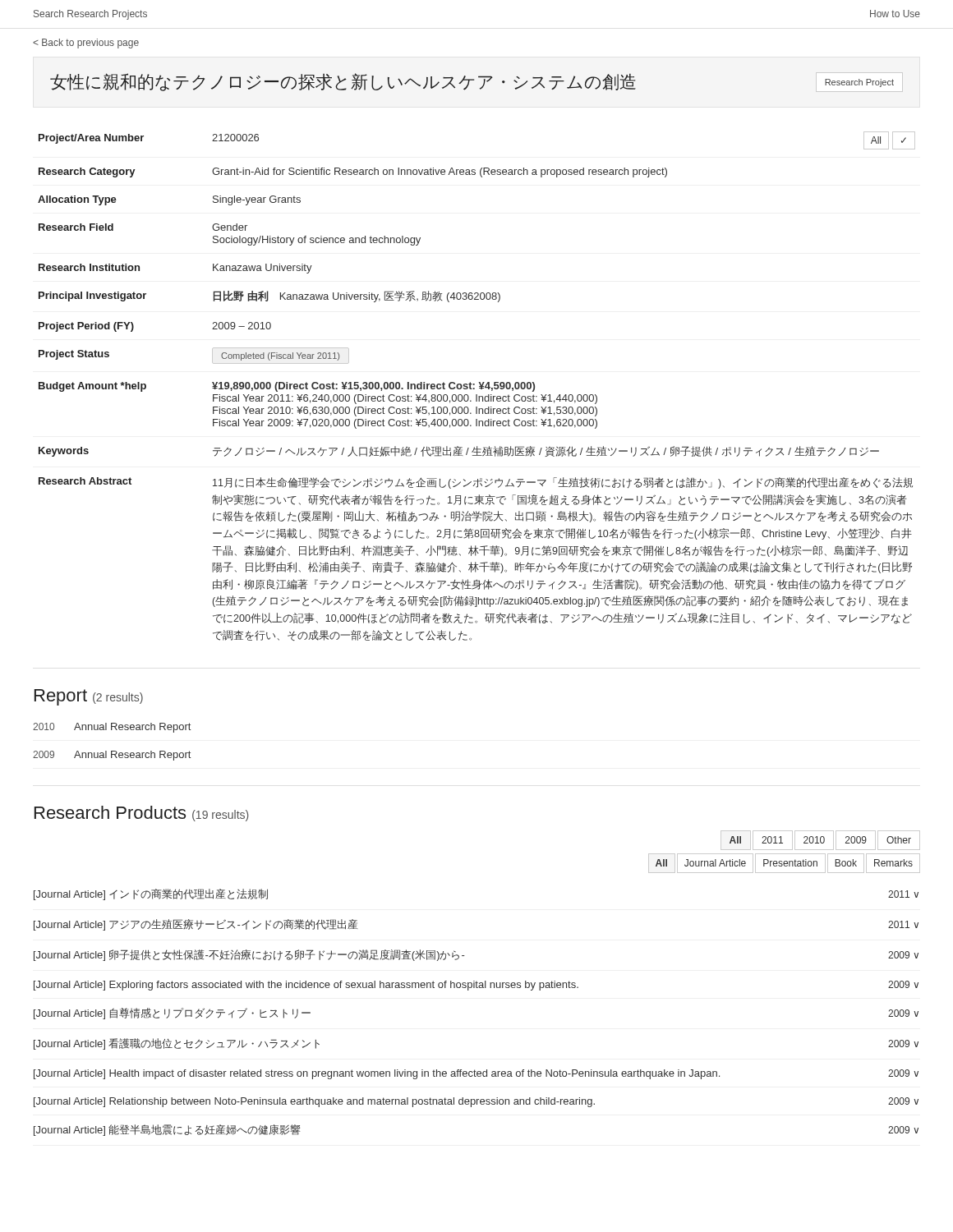
Task: Find "Report (2 results)" on this page
Action: 88,695
